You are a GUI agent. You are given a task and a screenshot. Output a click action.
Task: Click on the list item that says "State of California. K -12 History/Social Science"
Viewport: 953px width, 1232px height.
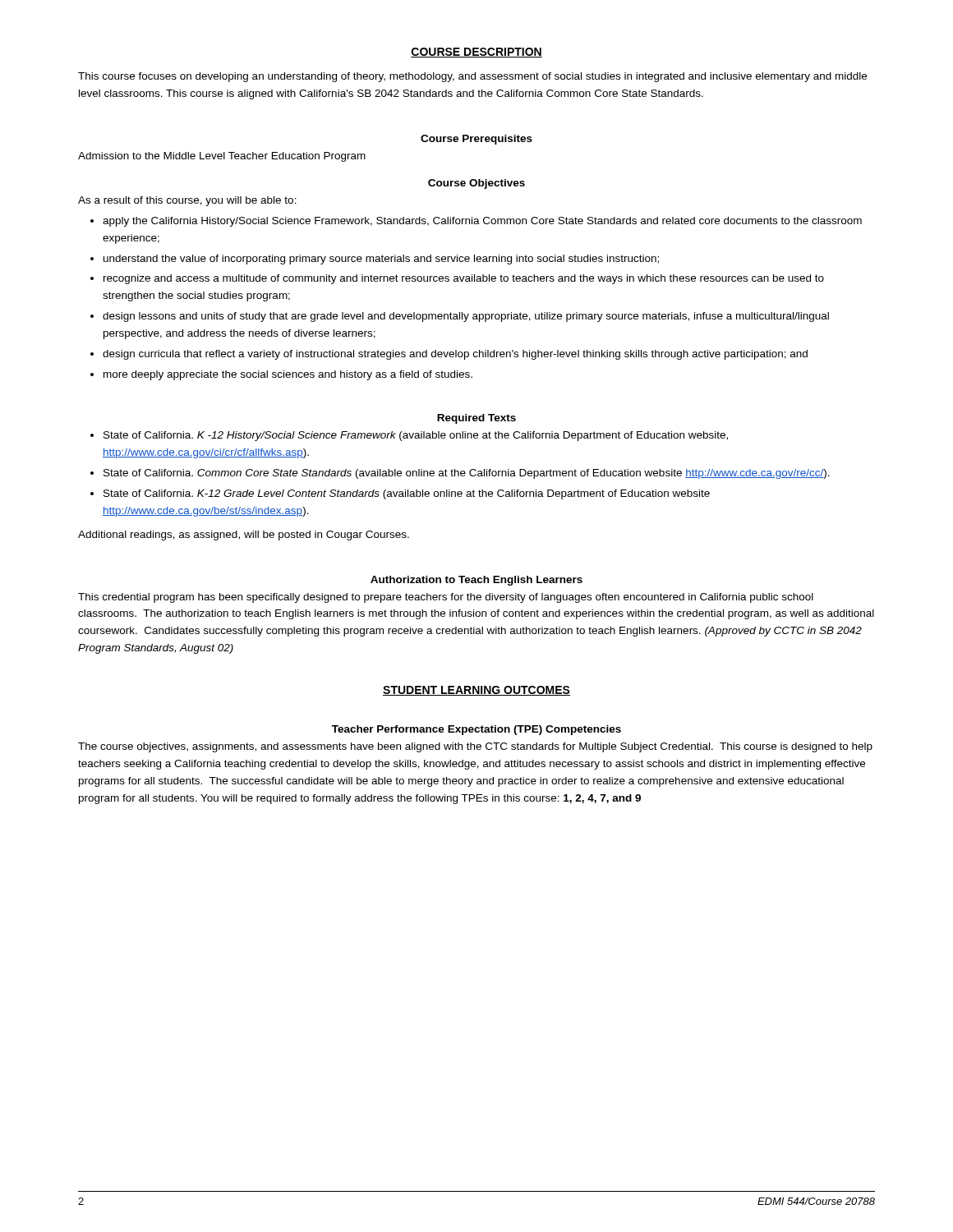(x=416, y=443)
